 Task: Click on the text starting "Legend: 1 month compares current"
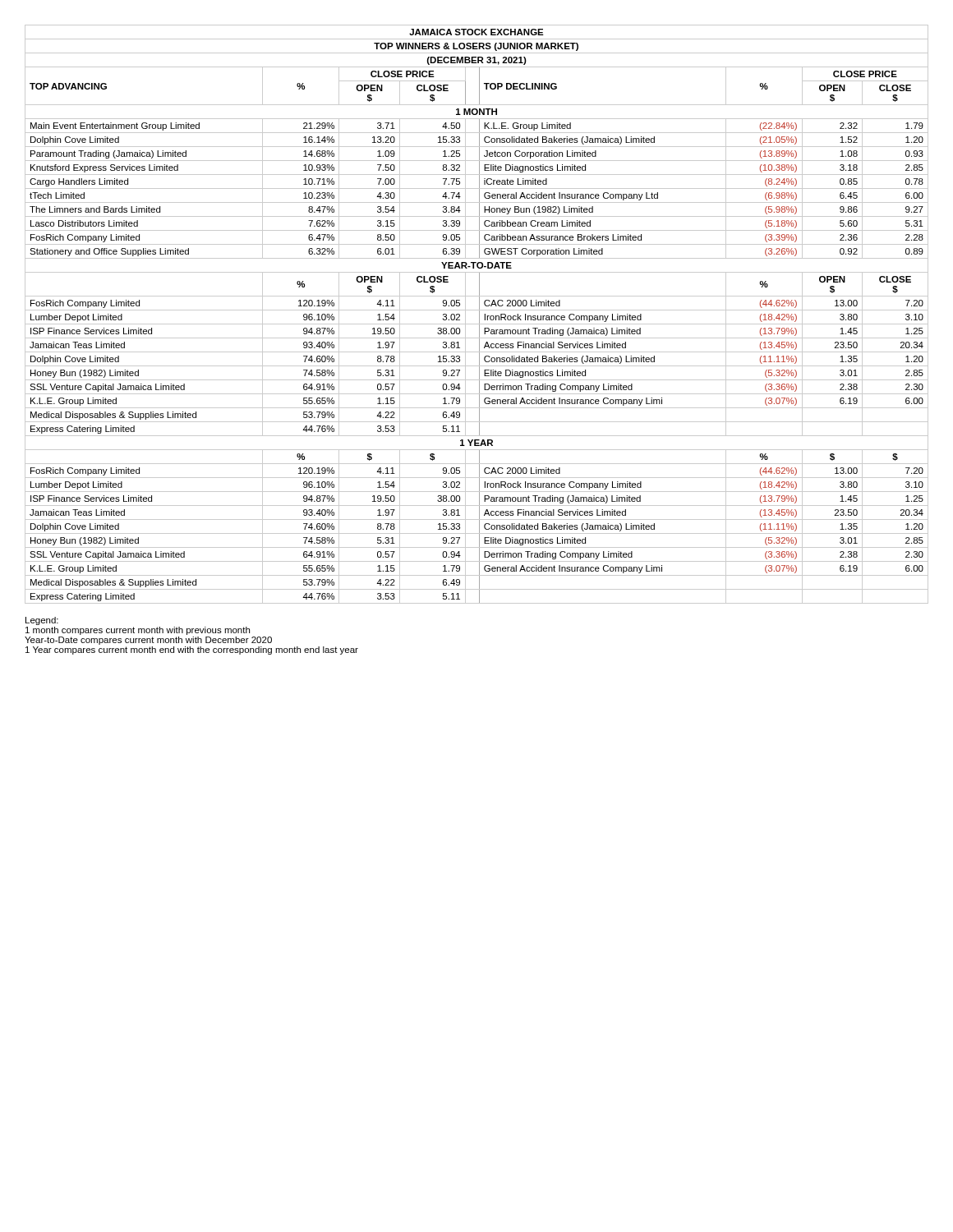(x=191, y=635)
